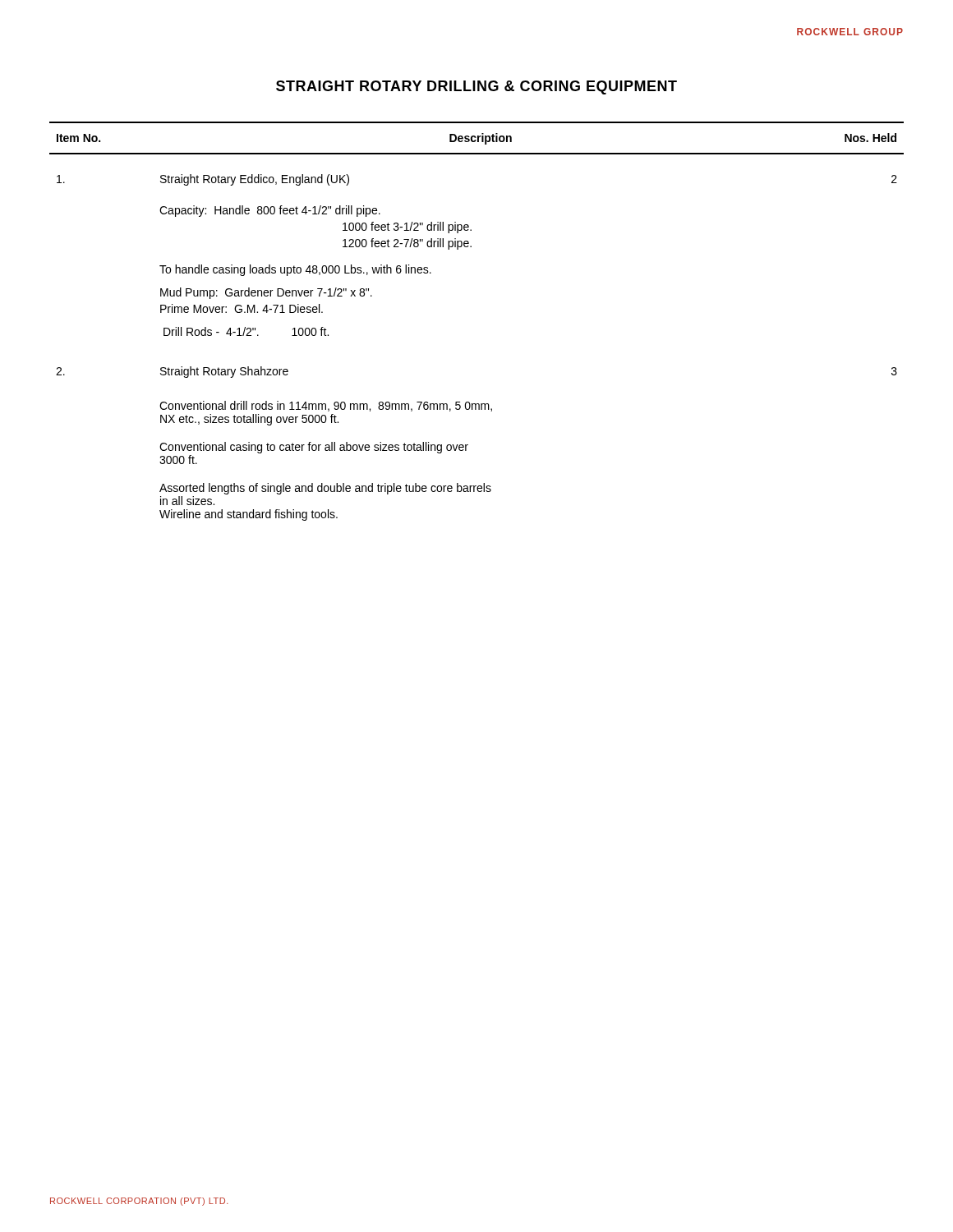This screenshot has width=953, height=1232.
Task: Select the table that reads "To handle casing loads"
Action: click(x=476, y=323)
